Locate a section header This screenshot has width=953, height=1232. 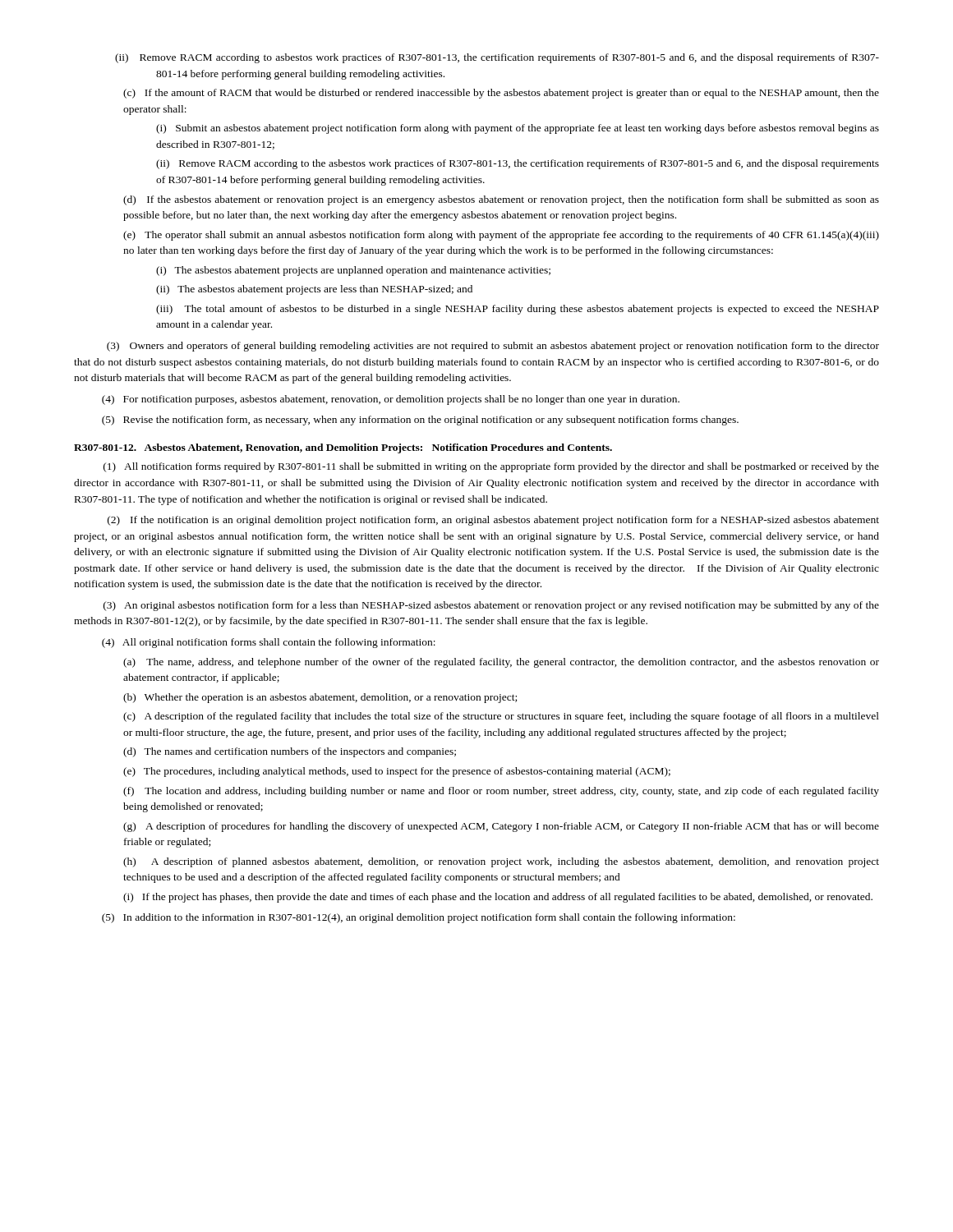pyautogui.click(x=343, y=447)
